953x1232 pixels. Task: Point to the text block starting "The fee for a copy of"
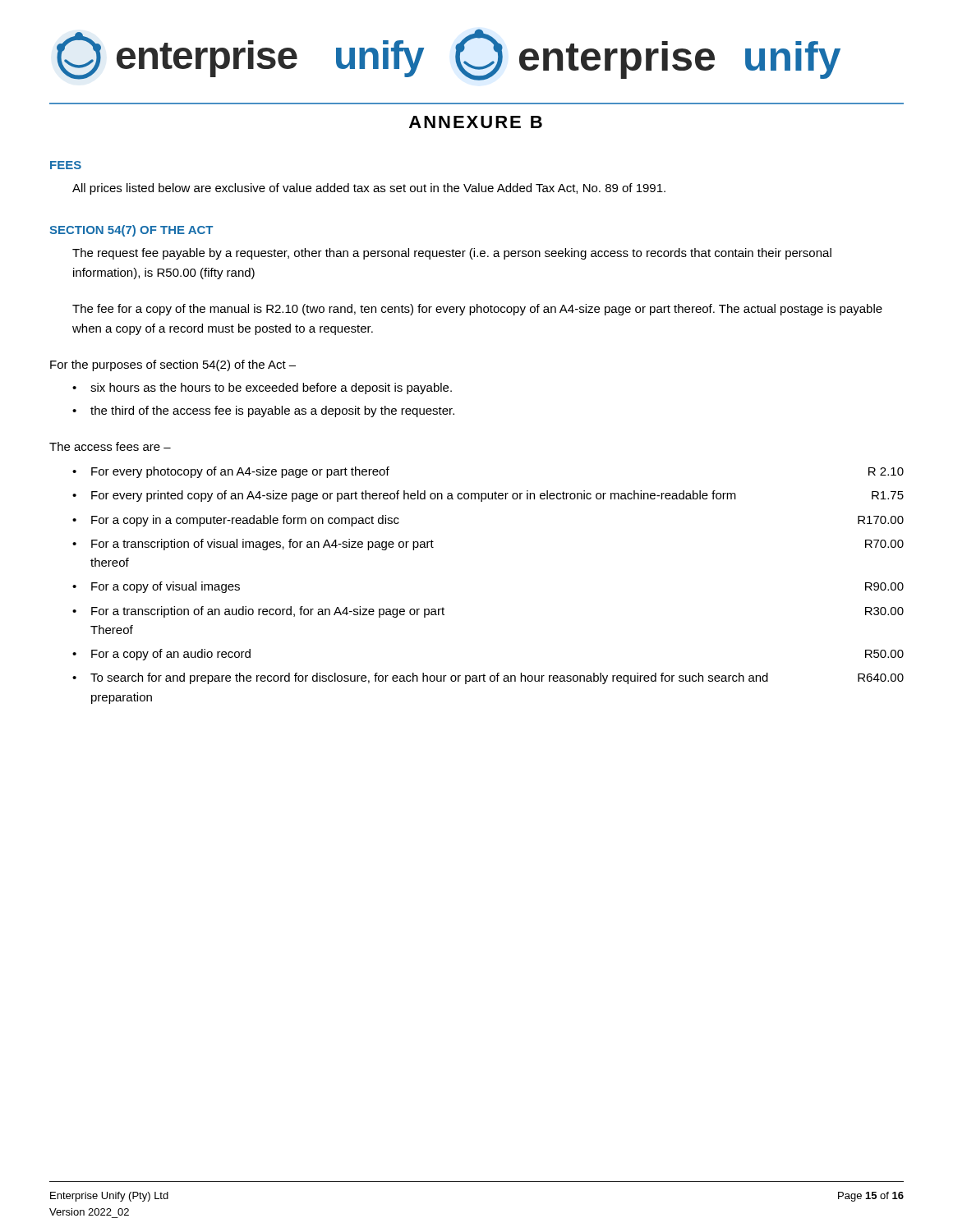(477, 318)
